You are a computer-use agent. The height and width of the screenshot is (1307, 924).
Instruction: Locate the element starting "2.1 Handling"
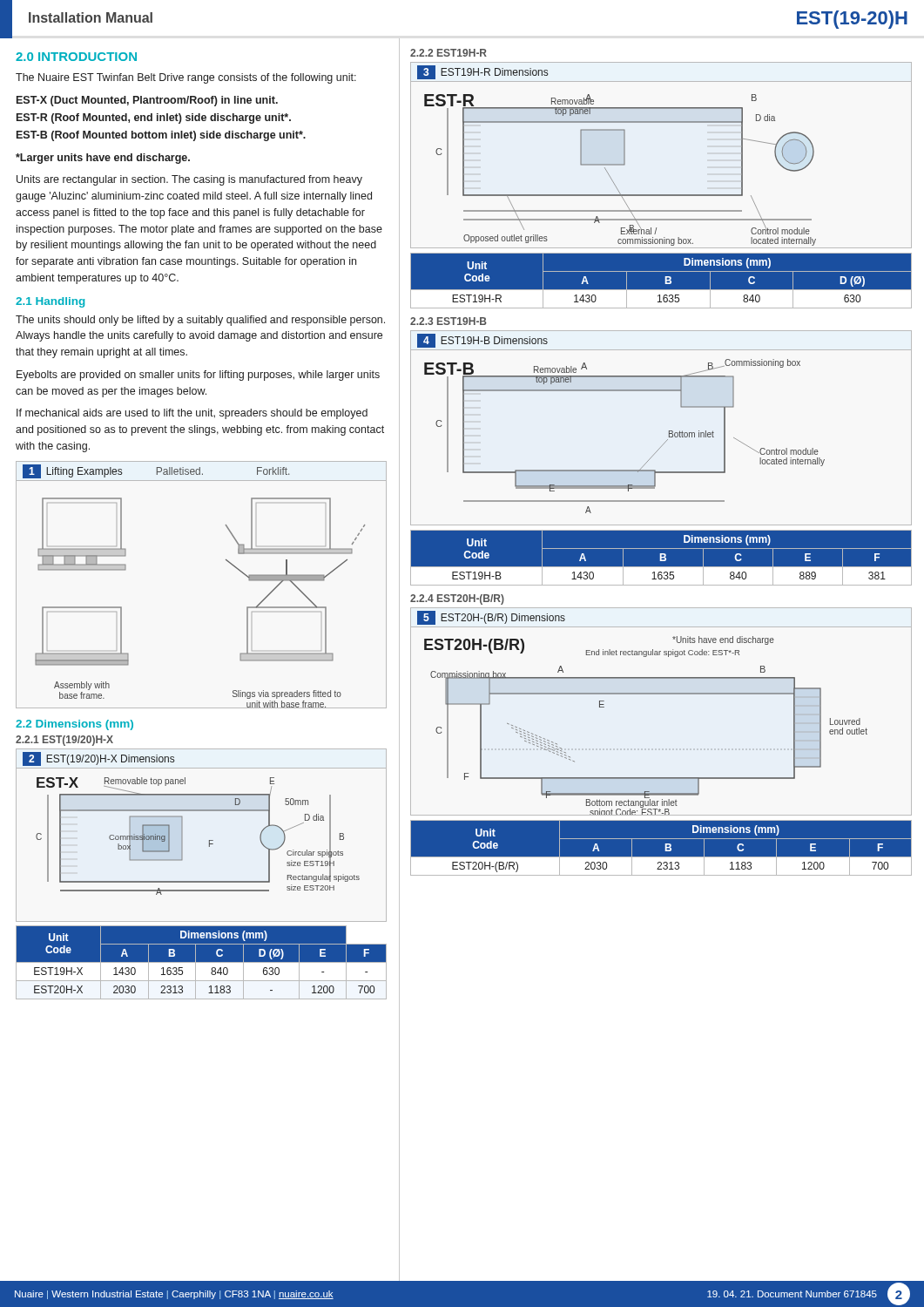click(51, 301)
